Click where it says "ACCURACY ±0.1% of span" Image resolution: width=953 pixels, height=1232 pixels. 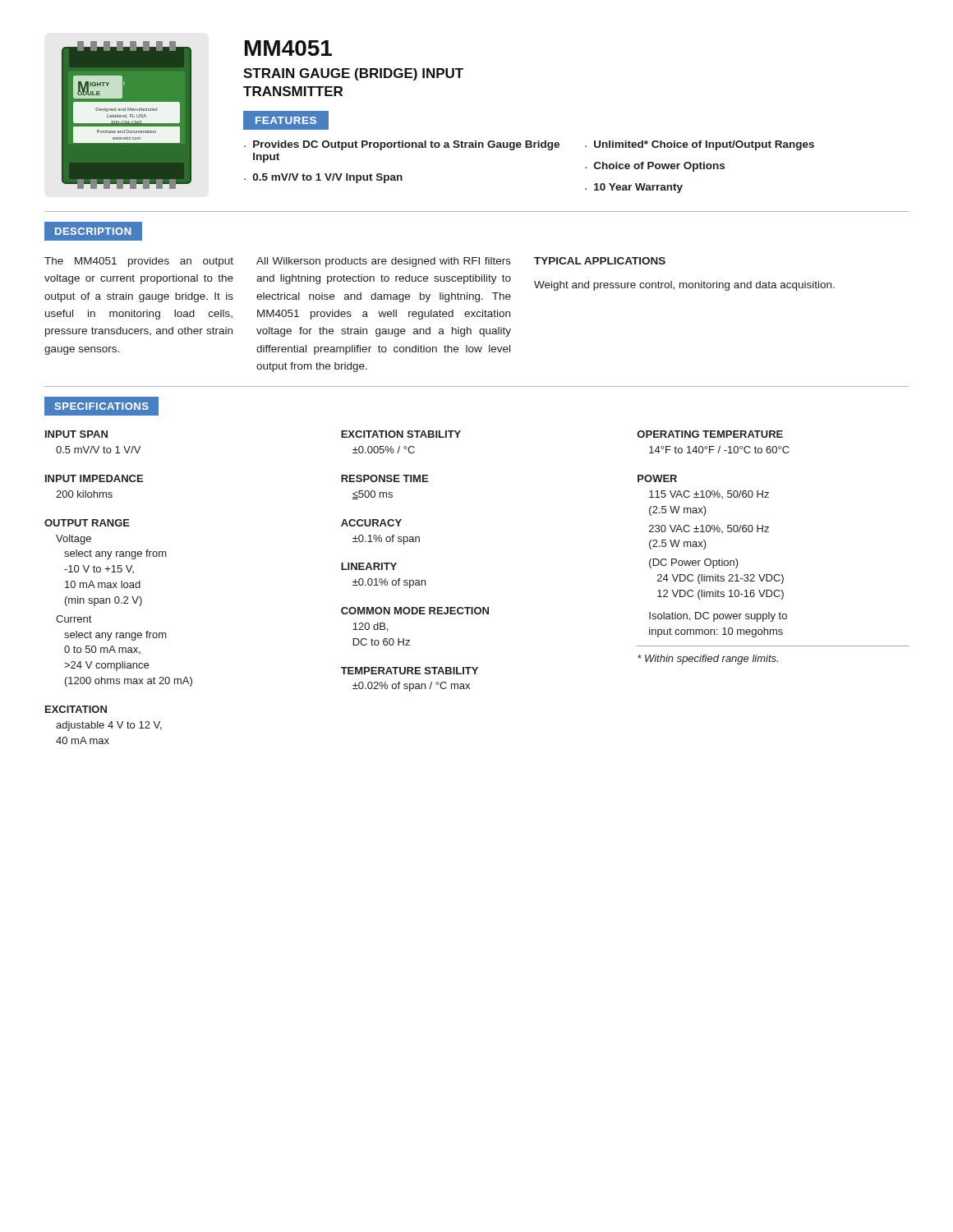(x=371, y=523)
